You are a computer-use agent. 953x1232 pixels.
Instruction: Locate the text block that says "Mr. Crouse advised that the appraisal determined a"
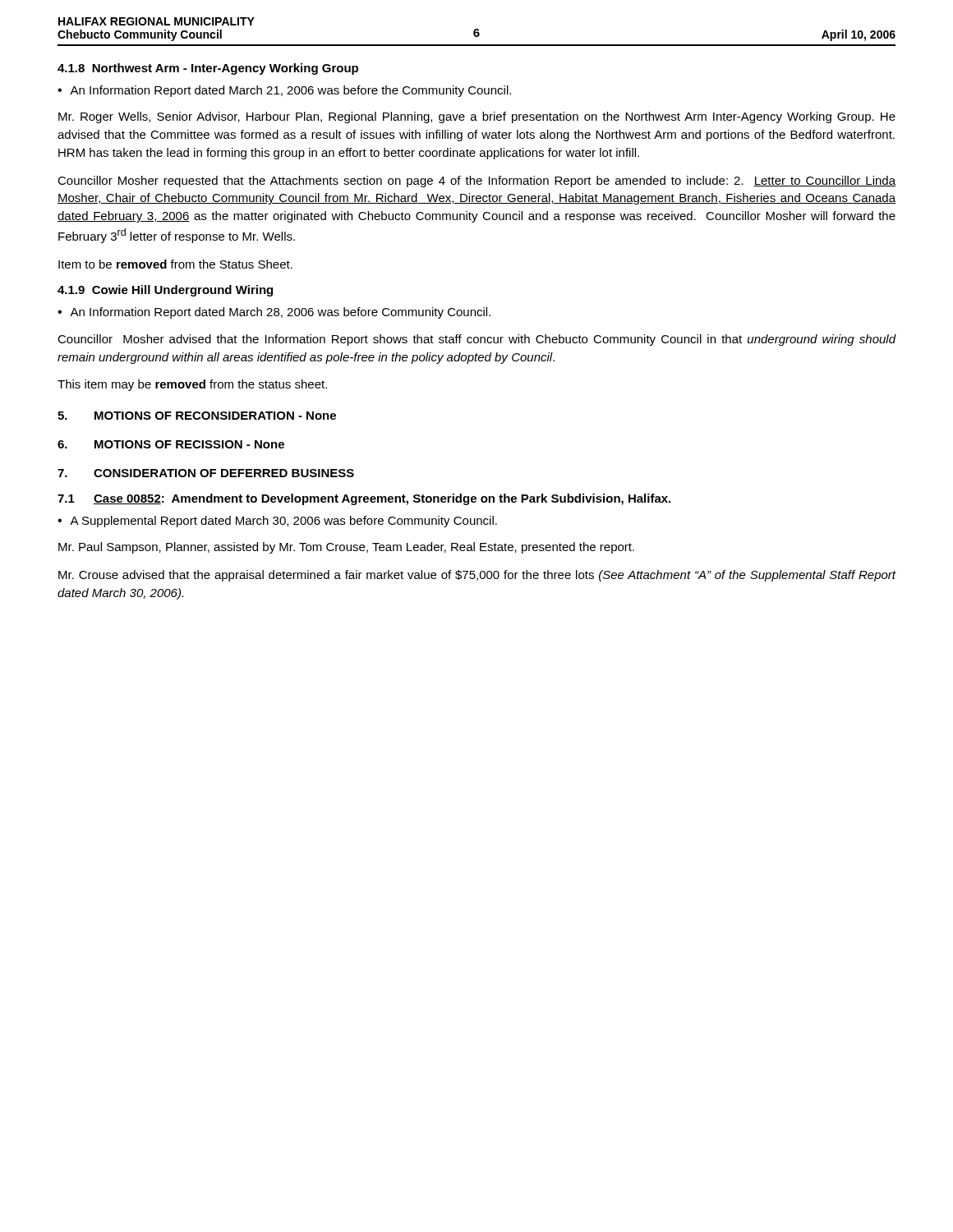coord(476,584)
